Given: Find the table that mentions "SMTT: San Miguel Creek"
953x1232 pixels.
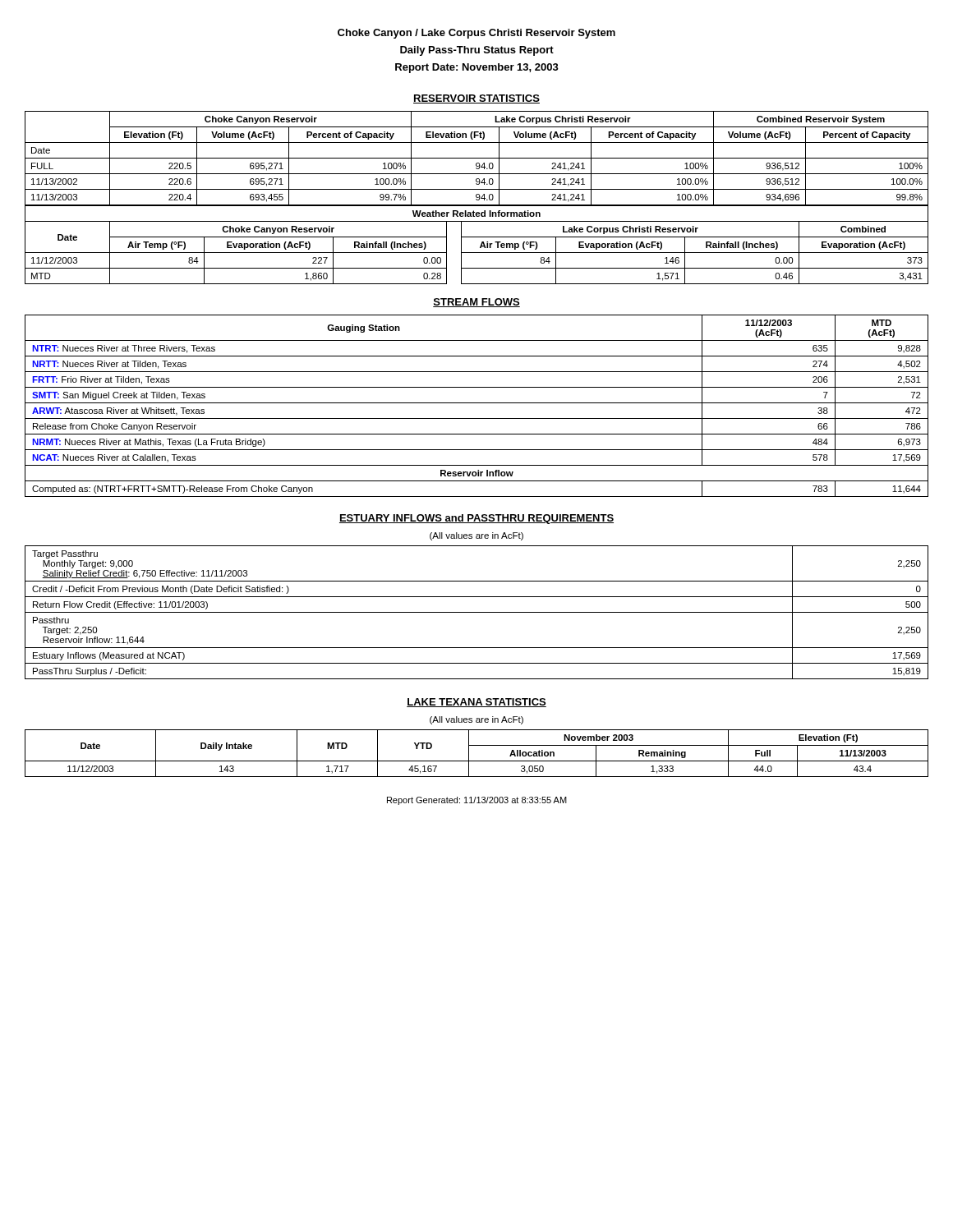Looking at the screenshot, I should click(476, 406).
